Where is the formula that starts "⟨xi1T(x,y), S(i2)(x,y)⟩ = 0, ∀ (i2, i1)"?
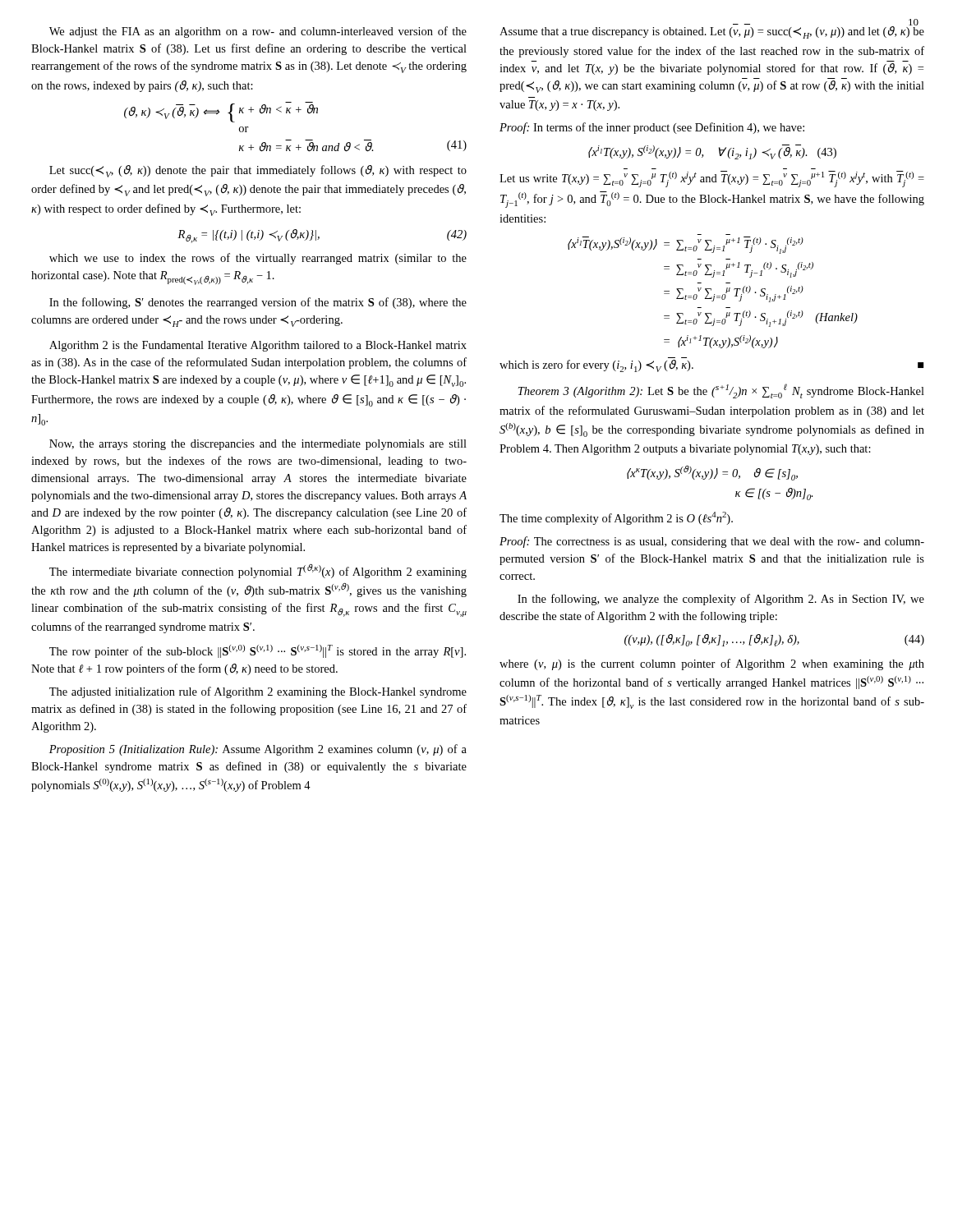 [712, 153]
